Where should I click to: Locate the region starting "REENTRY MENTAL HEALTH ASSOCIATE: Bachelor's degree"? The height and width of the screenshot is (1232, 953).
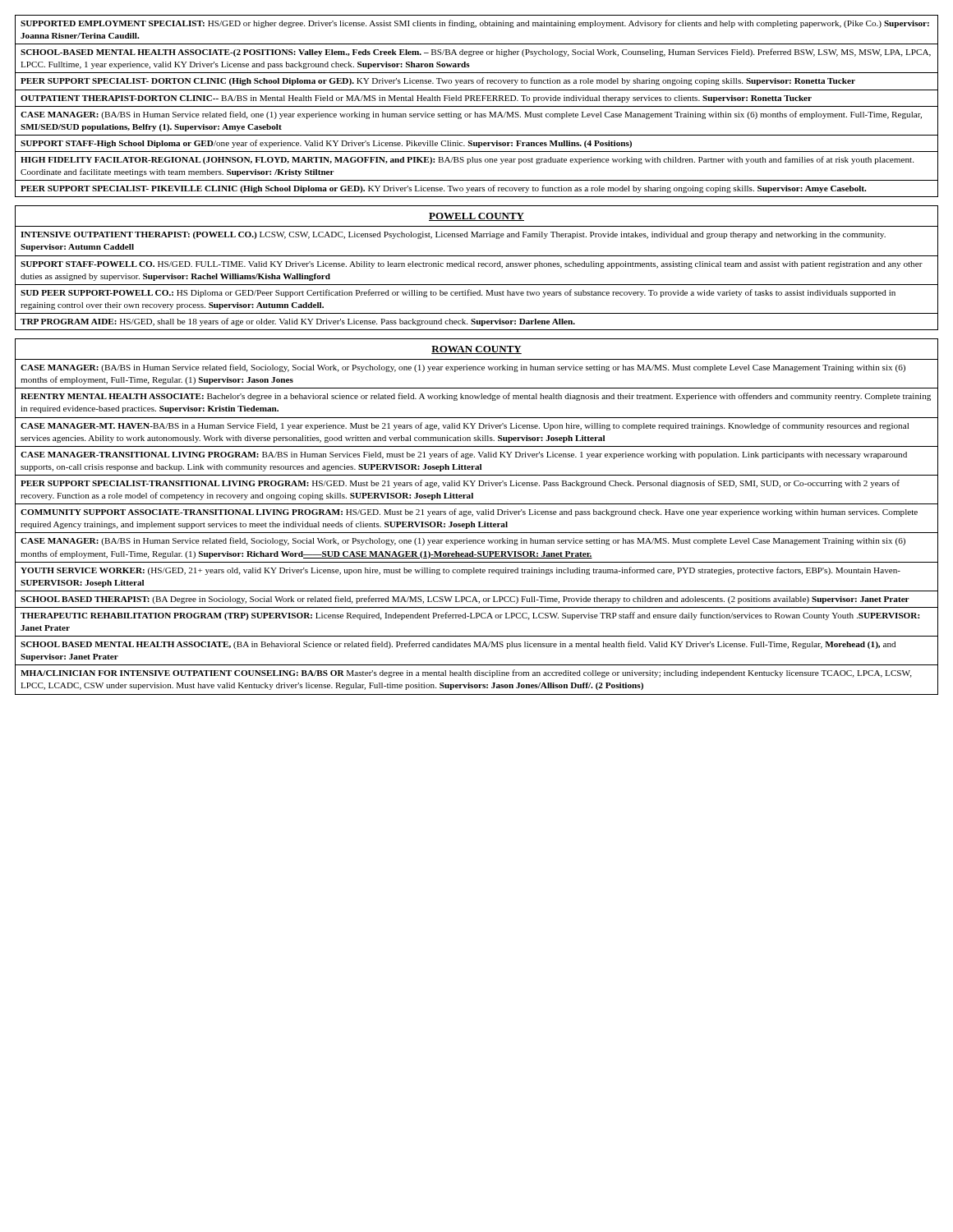pyautogui.click(x=476, y=402)
